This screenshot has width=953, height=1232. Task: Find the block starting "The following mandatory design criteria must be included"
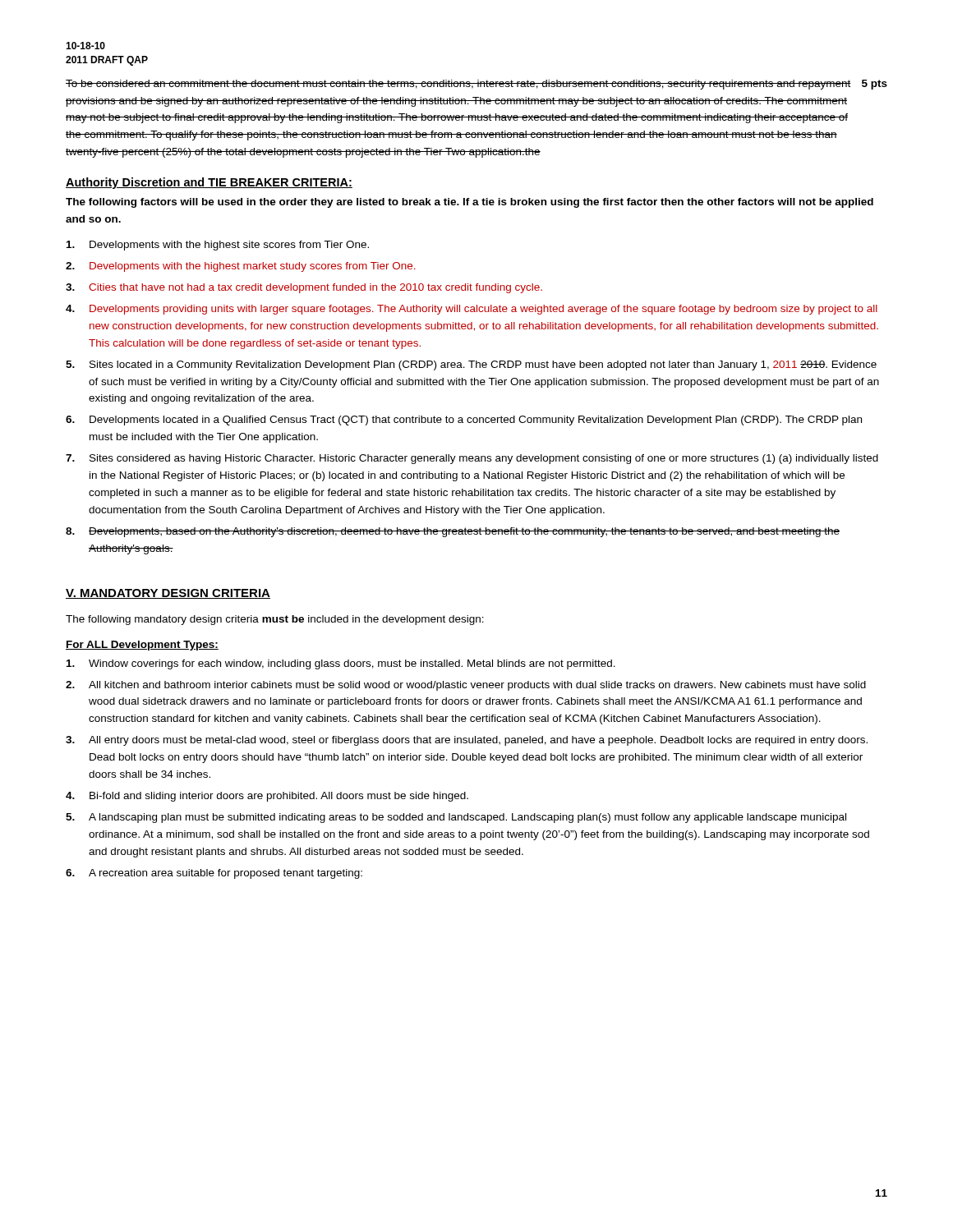(x=275, y=619)
